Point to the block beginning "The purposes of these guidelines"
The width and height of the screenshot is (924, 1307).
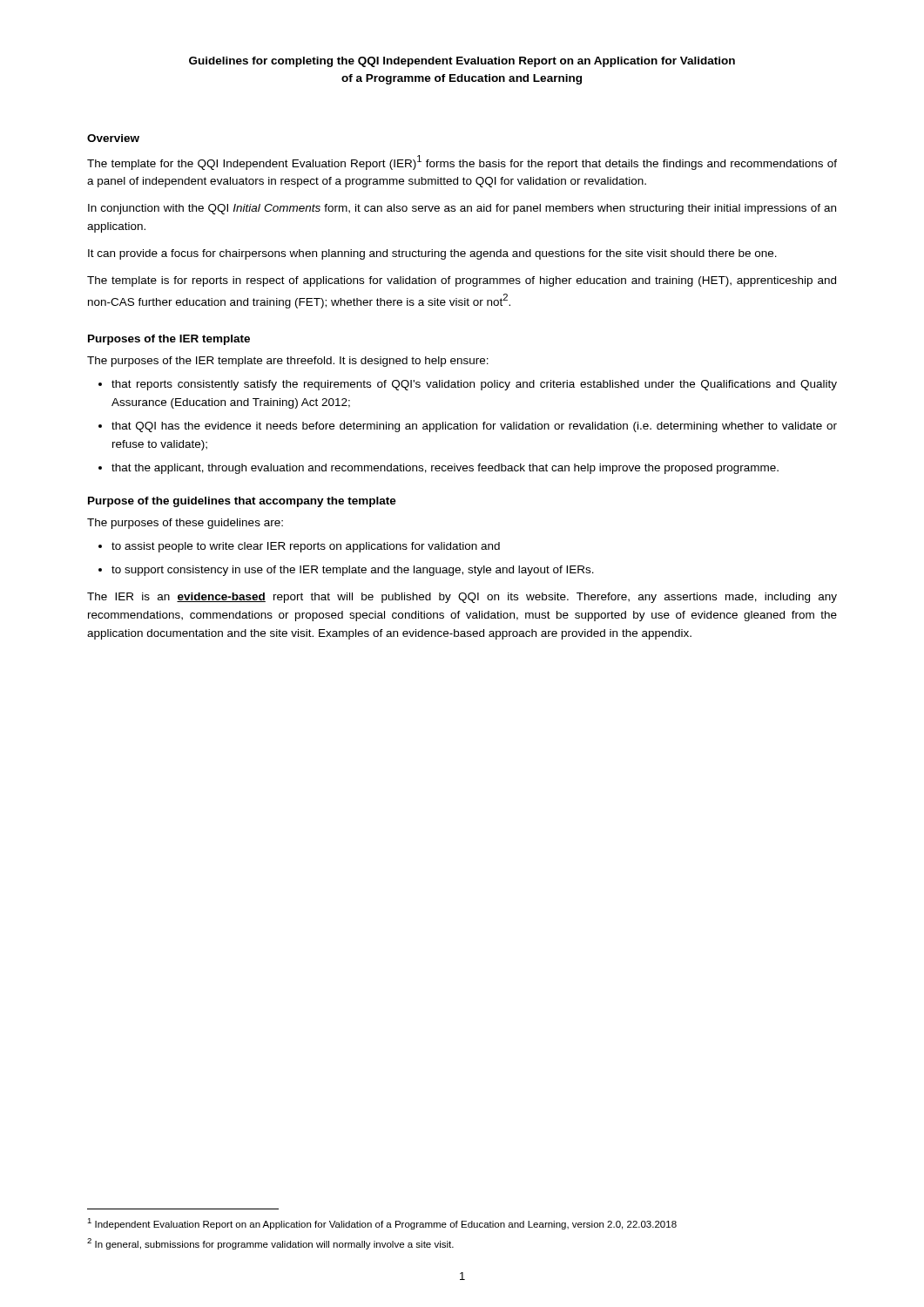(185, 523)
